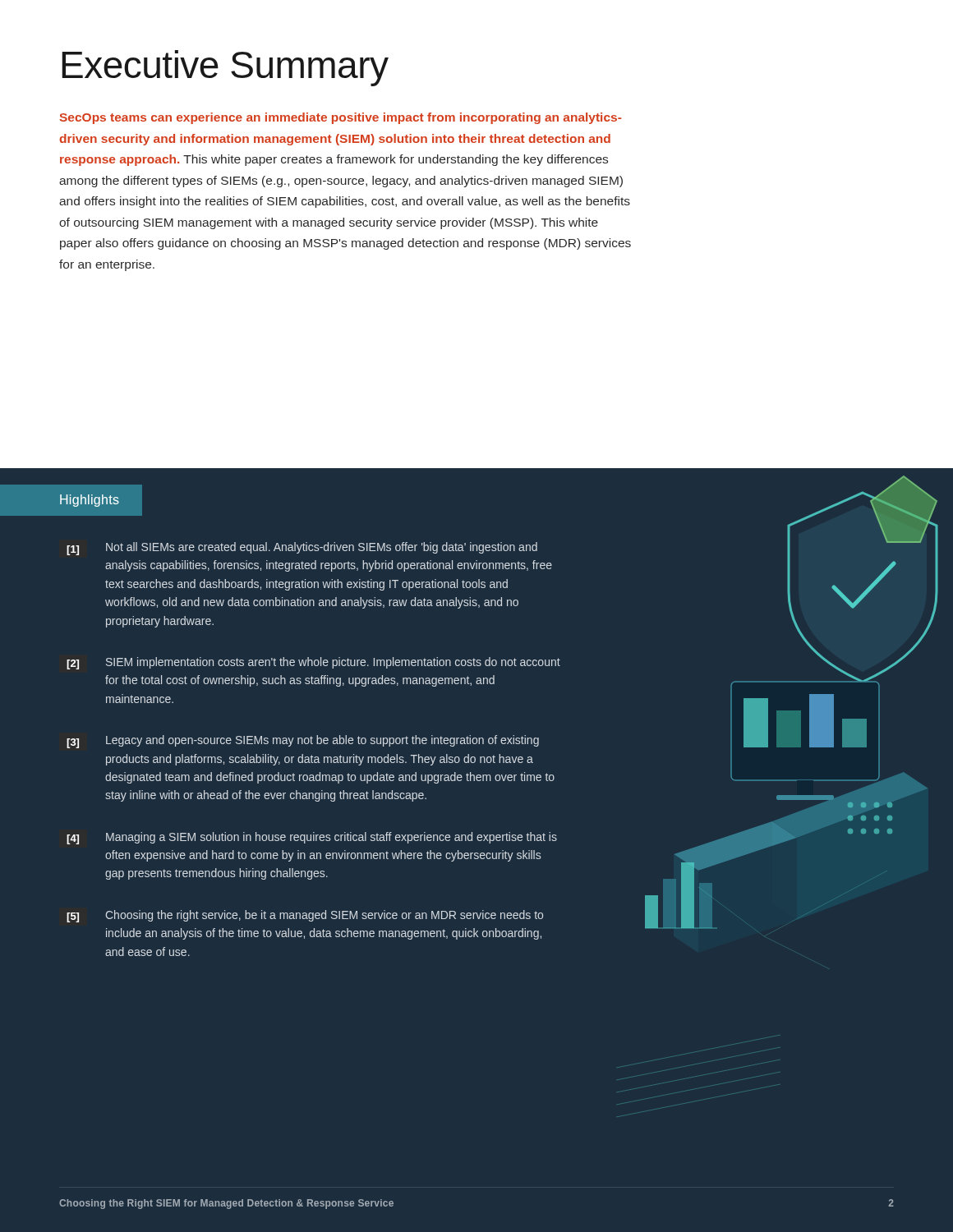This screenshot has width=953, height=1232.
Task: Click on the text starting "SecOps teams can experience an immediate positive impact"
Action: (x=345, y=191)
